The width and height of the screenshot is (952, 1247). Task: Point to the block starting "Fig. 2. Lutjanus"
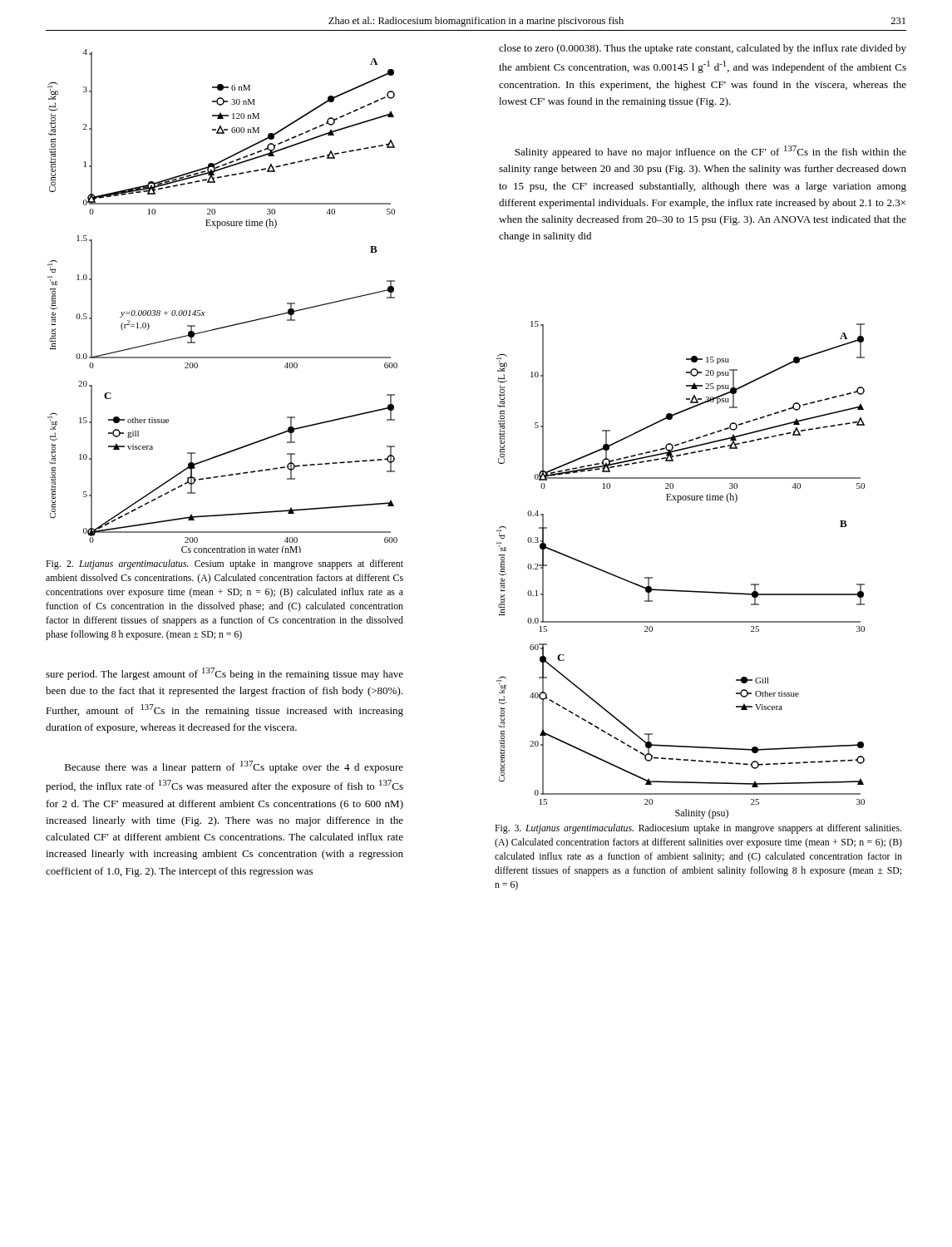tap(224, 599)
